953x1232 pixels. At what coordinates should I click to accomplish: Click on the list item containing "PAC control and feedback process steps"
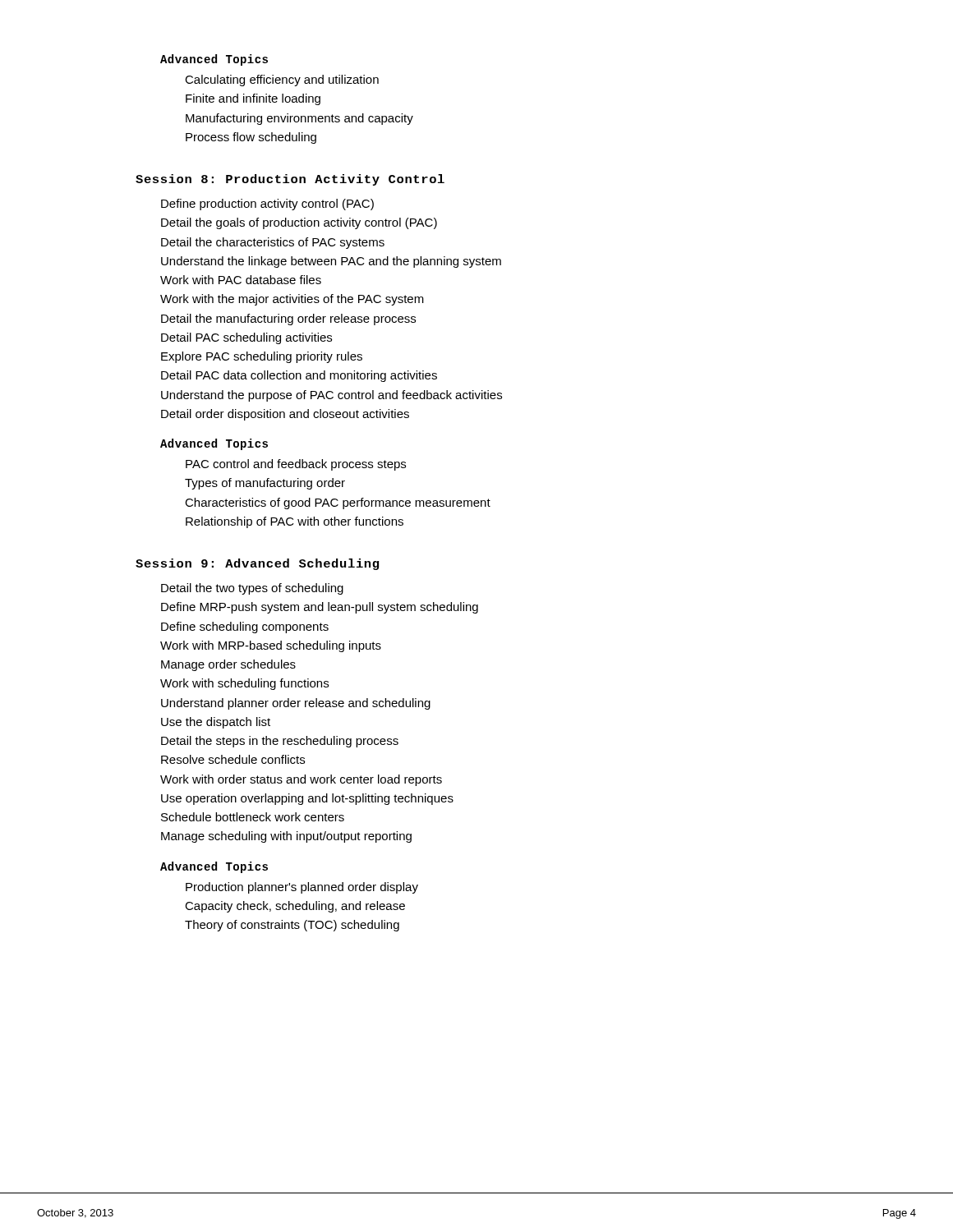pyautogui.click(x=296, y=464)
